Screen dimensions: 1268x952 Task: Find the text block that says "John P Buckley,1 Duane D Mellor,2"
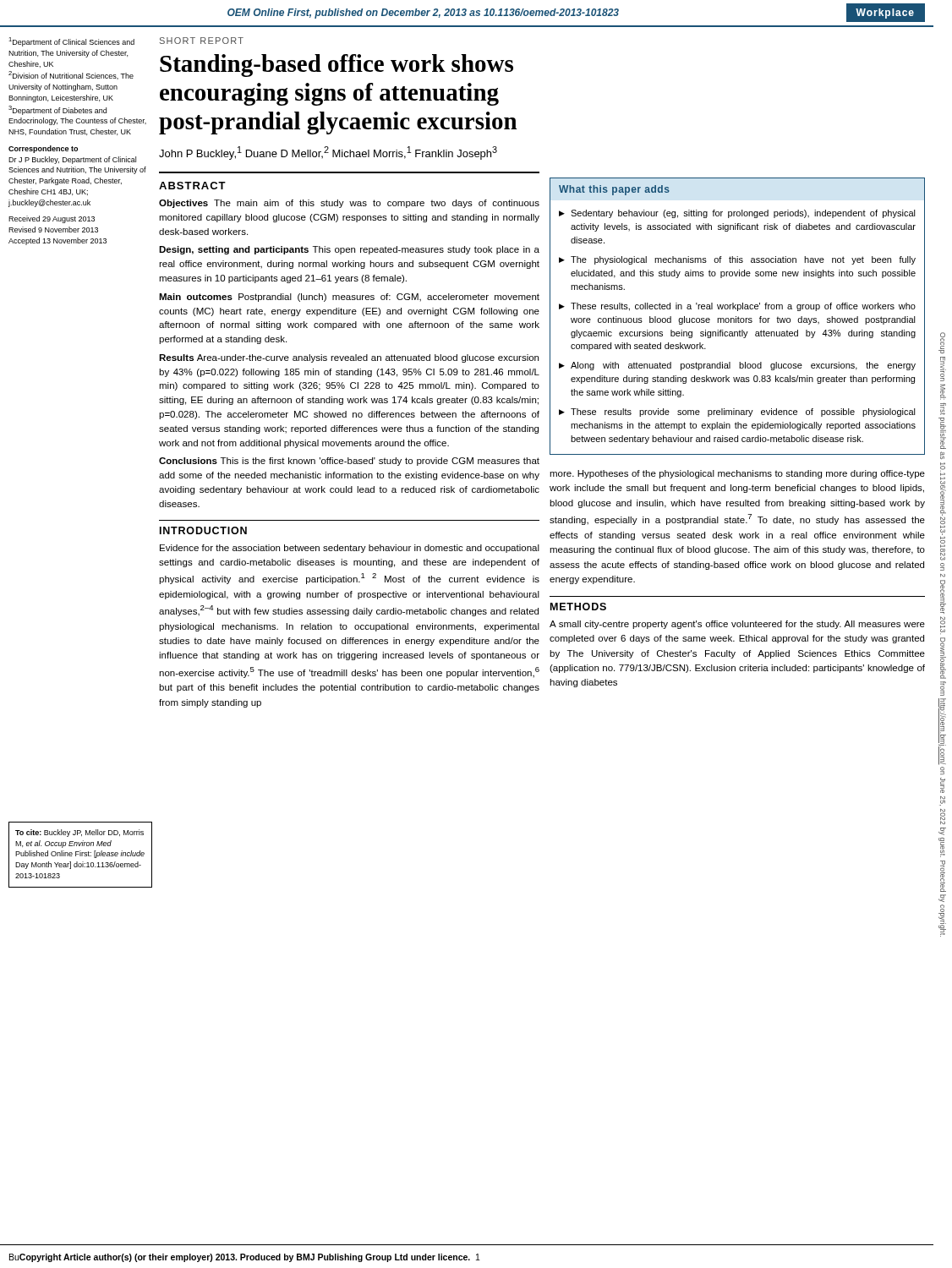point(328,152)
